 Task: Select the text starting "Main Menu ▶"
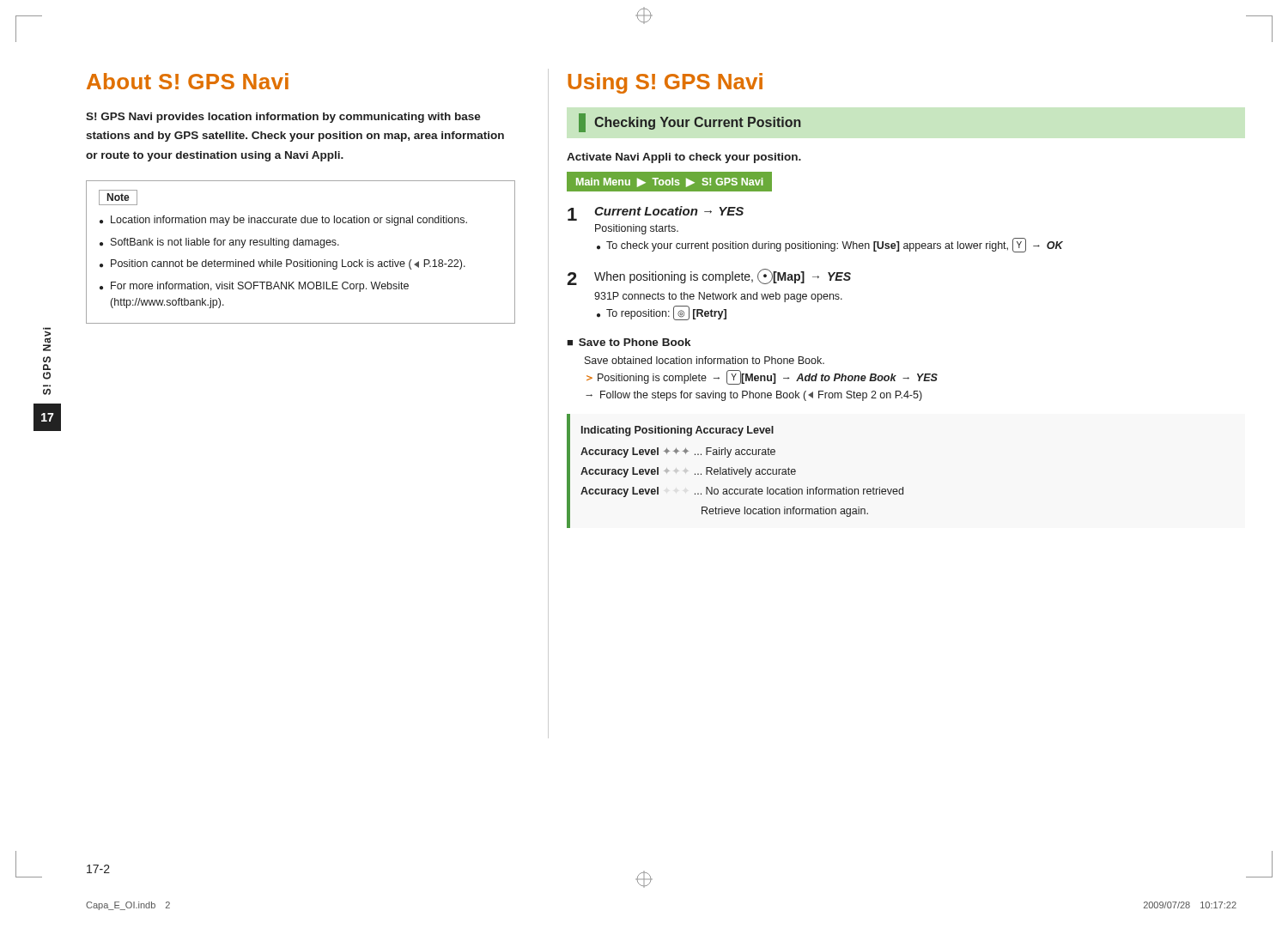669,182
